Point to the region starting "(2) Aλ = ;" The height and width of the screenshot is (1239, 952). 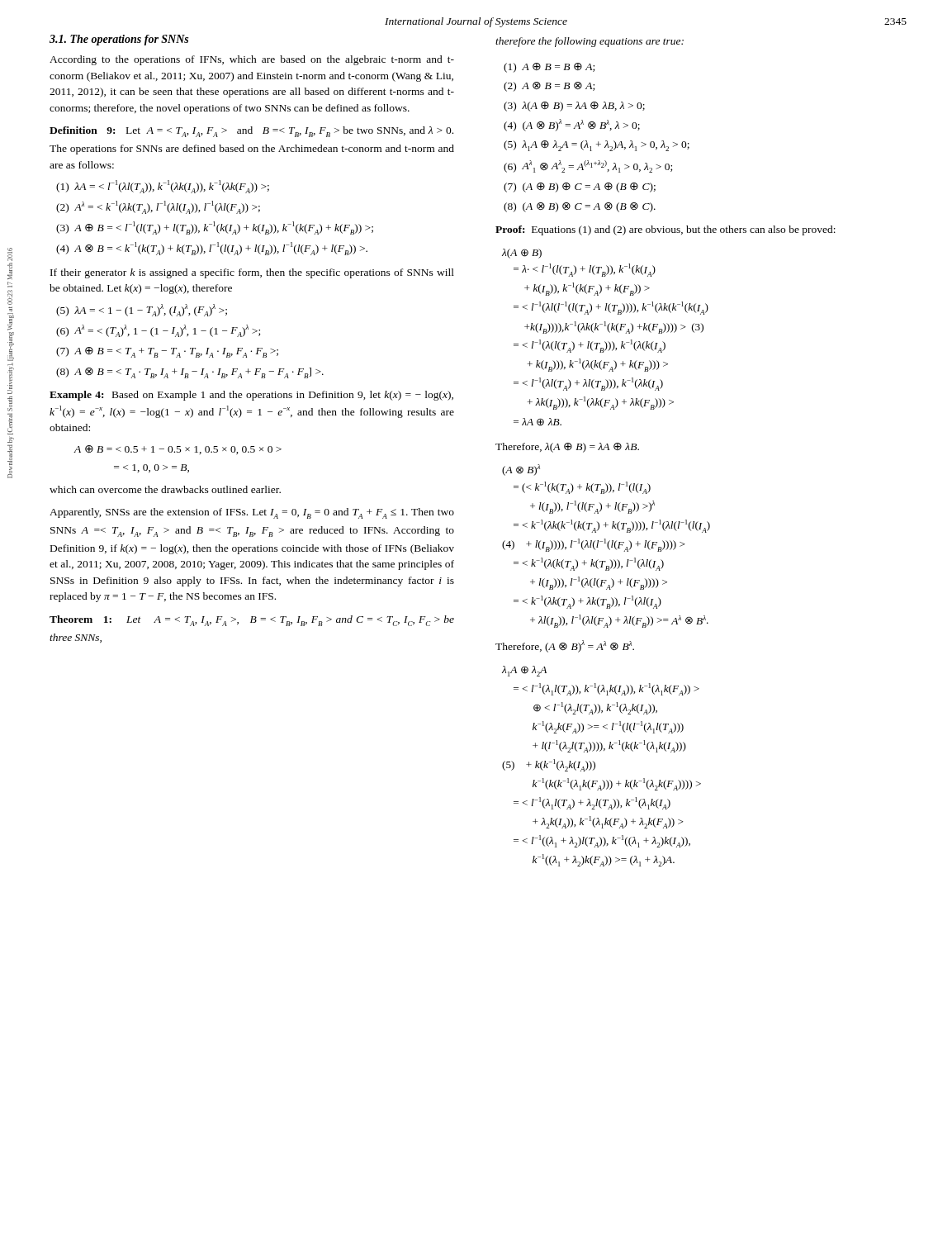click(x=158, y=207)
